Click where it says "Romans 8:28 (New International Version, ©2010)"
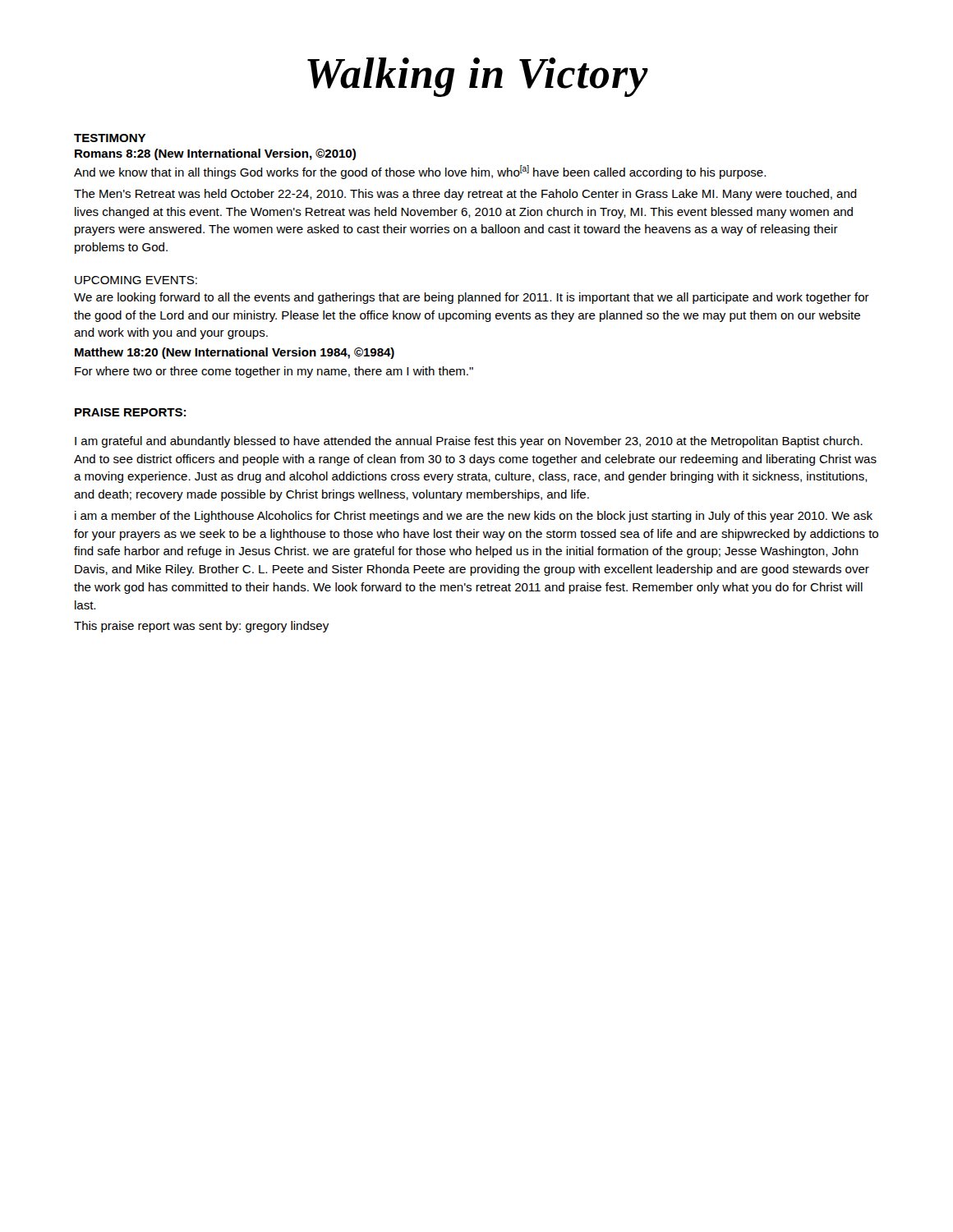953x1232 pixels. 215,153
